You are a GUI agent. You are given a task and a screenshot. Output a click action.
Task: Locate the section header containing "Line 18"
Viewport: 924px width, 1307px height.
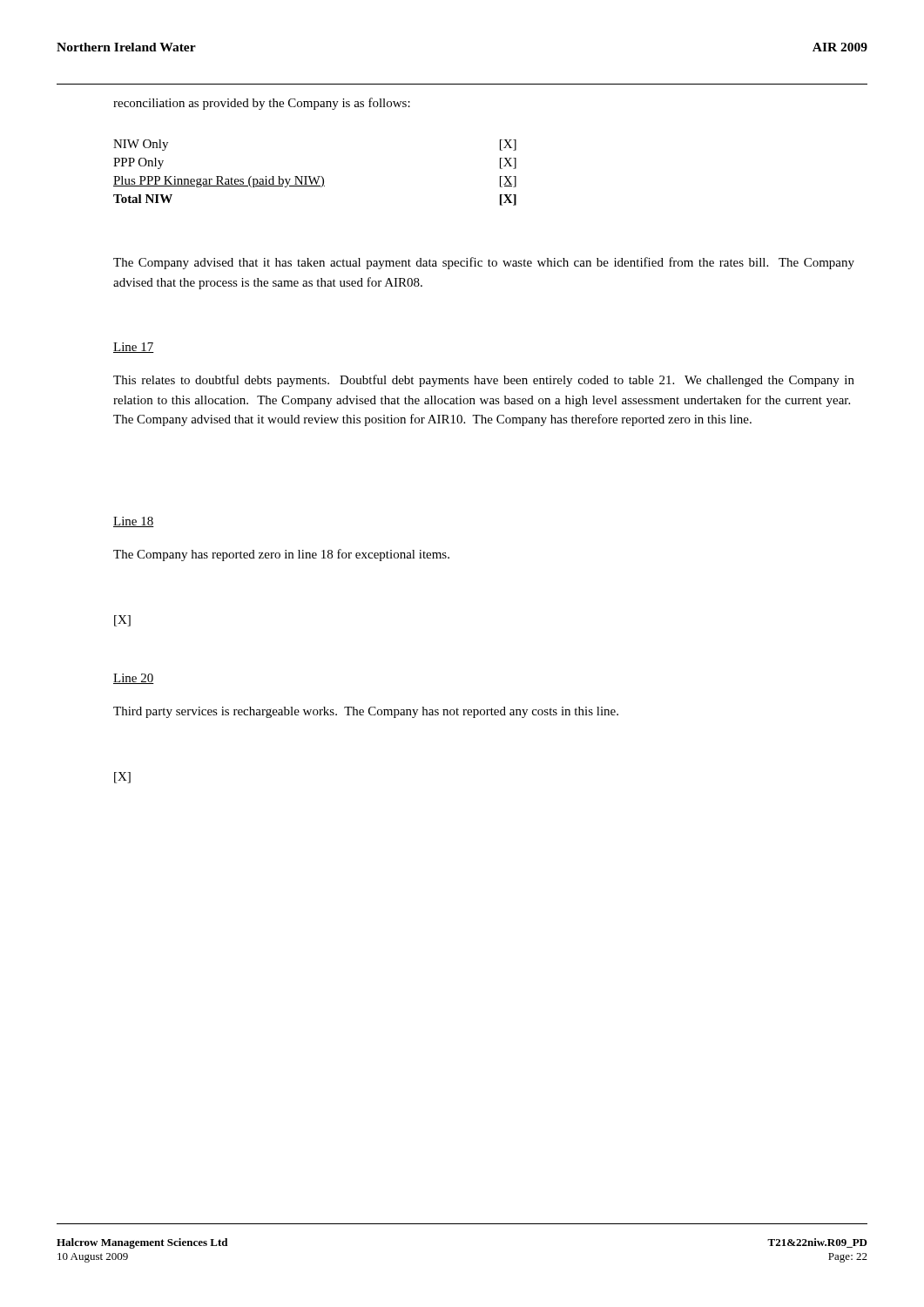pyautogui.click(x=133, y=521)
